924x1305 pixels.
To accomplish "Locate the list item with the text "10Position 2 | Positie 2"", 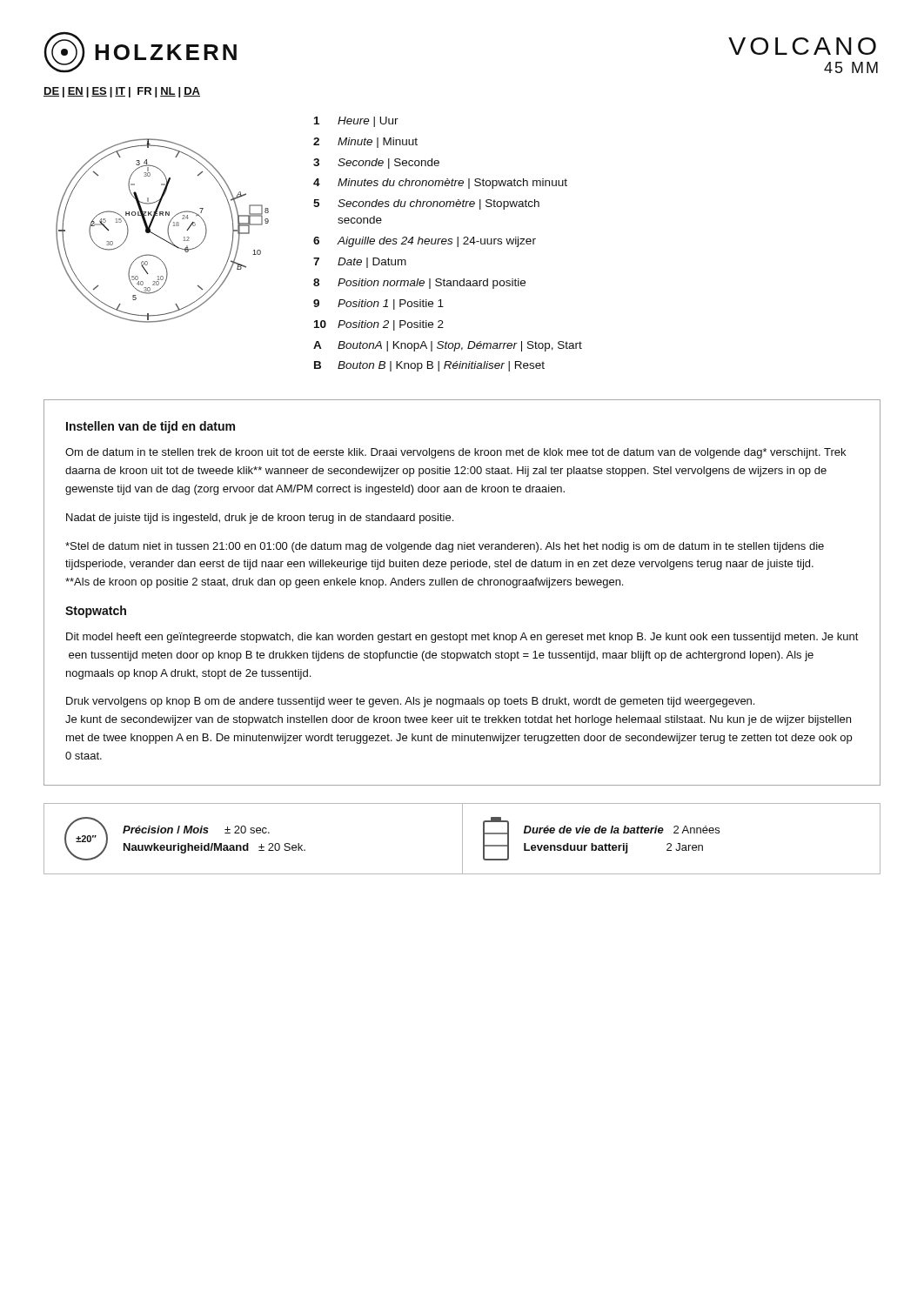I will point(379,325).
